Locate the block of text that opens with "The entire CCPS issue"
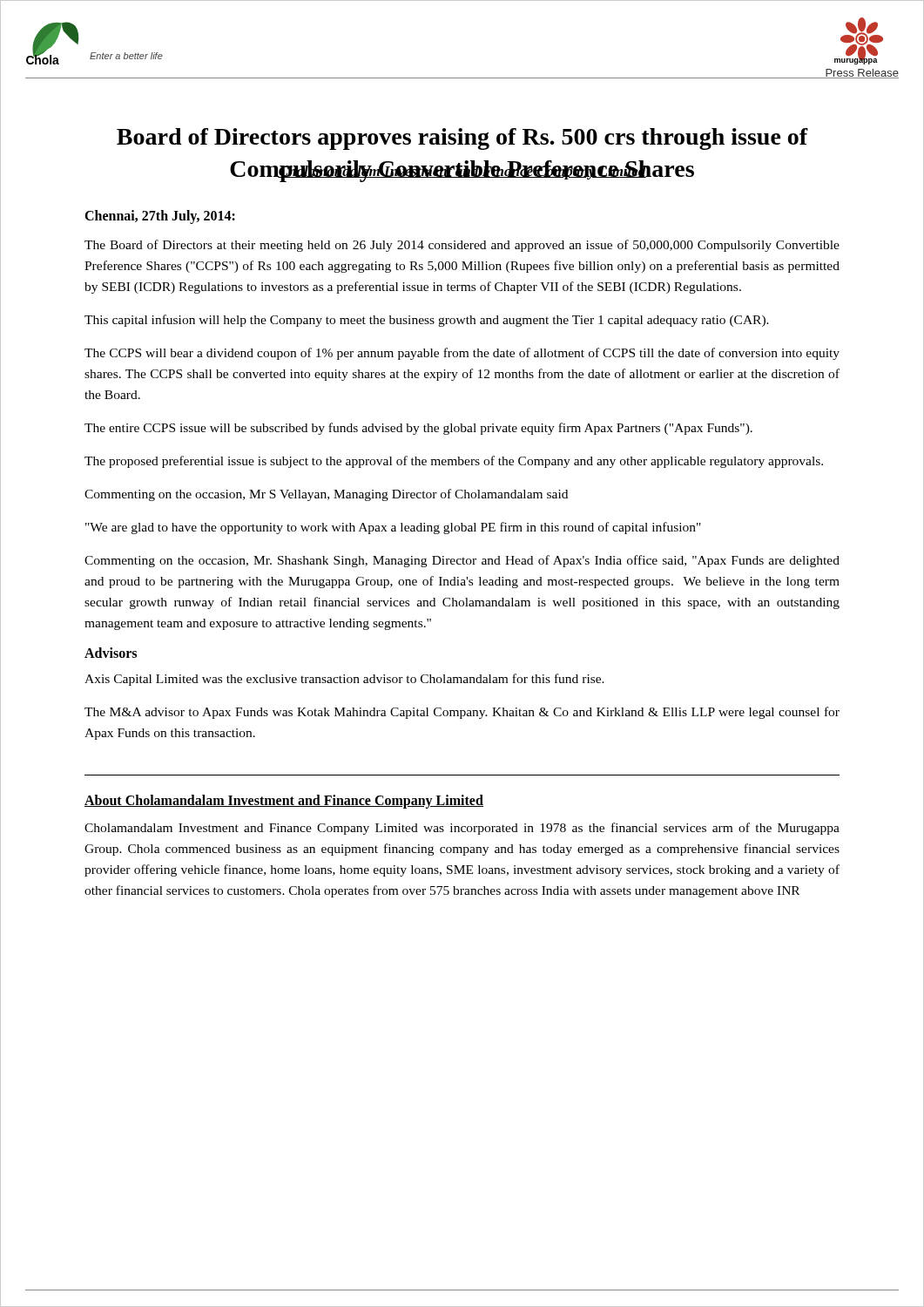924x1307 pixels. pos(419,427)
